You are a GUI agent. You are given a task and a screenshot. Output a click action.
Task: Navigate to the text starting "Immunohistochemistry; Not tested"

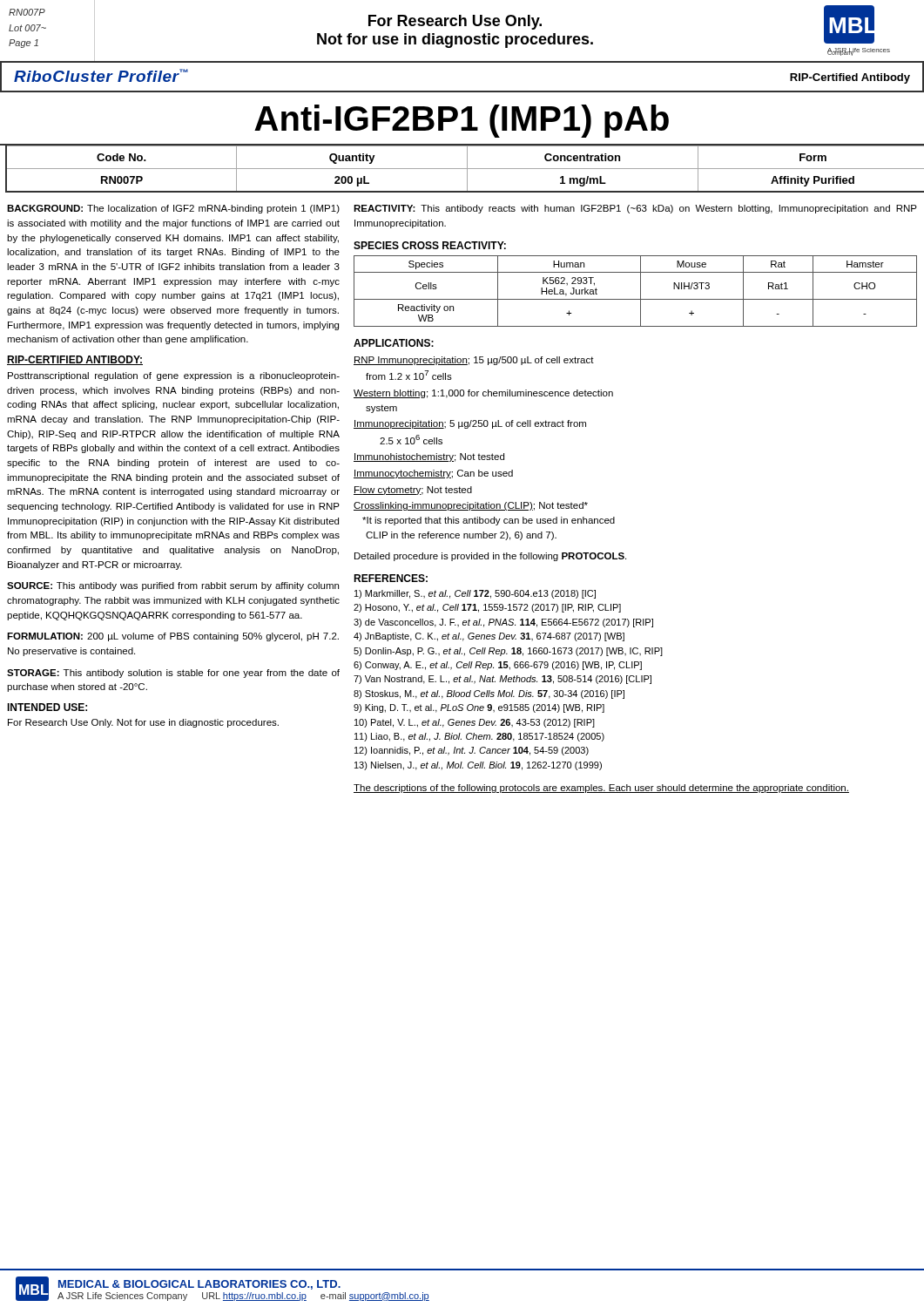pos(429,457)
